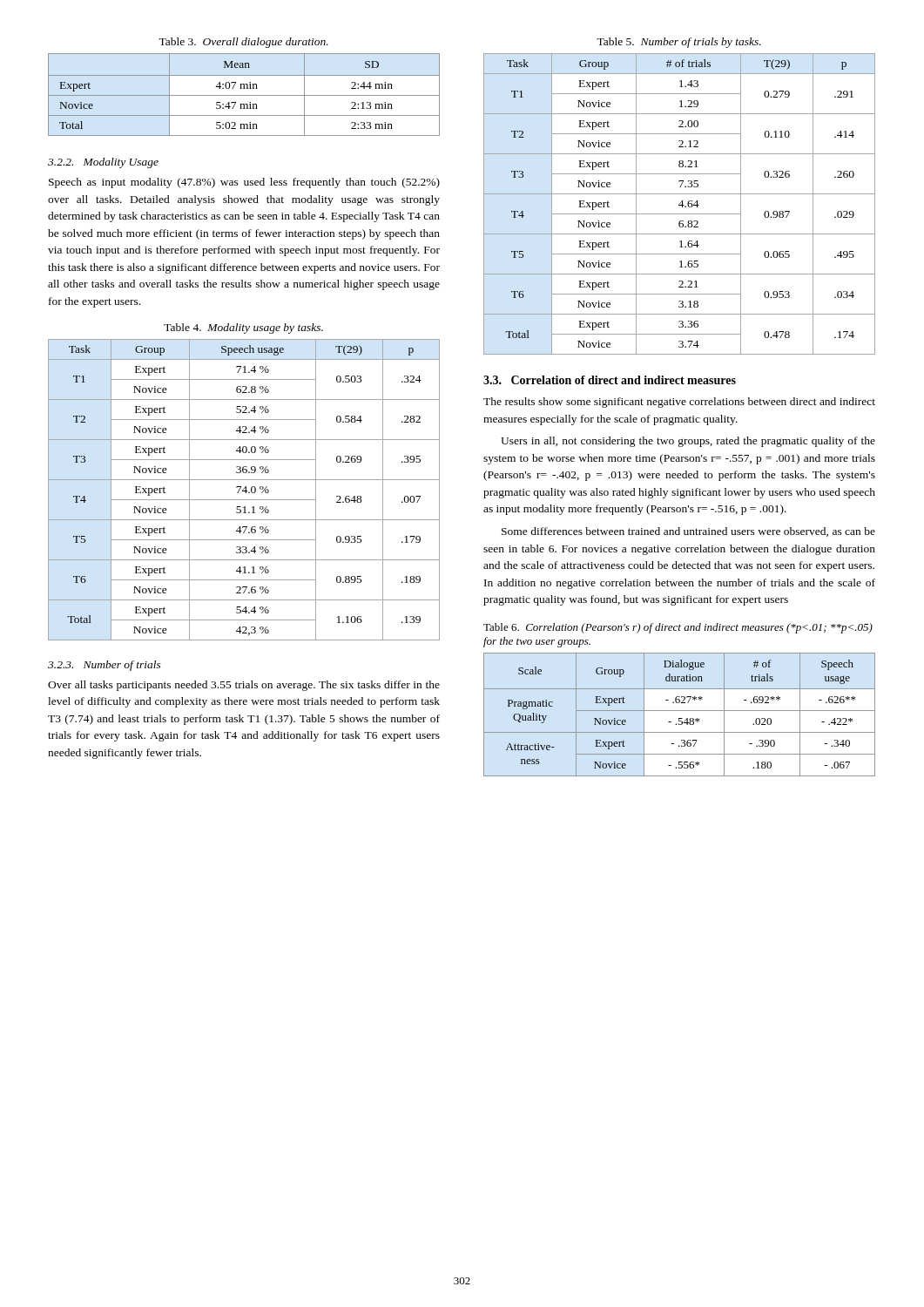Locate the block of text that opens with "Some differences between"
924x1307 pixels.
(x=679, y=565)
